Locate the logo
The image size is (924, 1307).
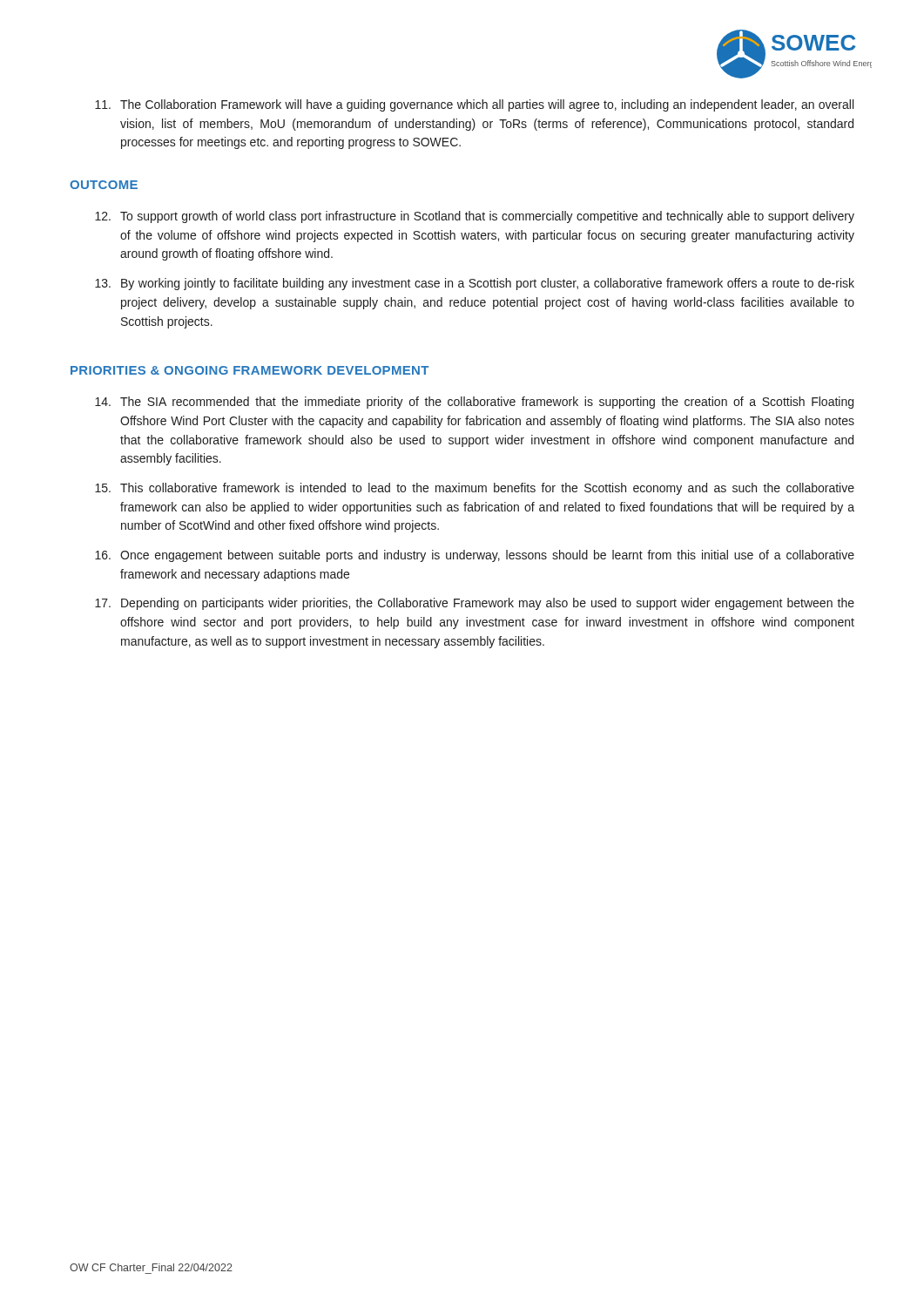tap(793, 59)
